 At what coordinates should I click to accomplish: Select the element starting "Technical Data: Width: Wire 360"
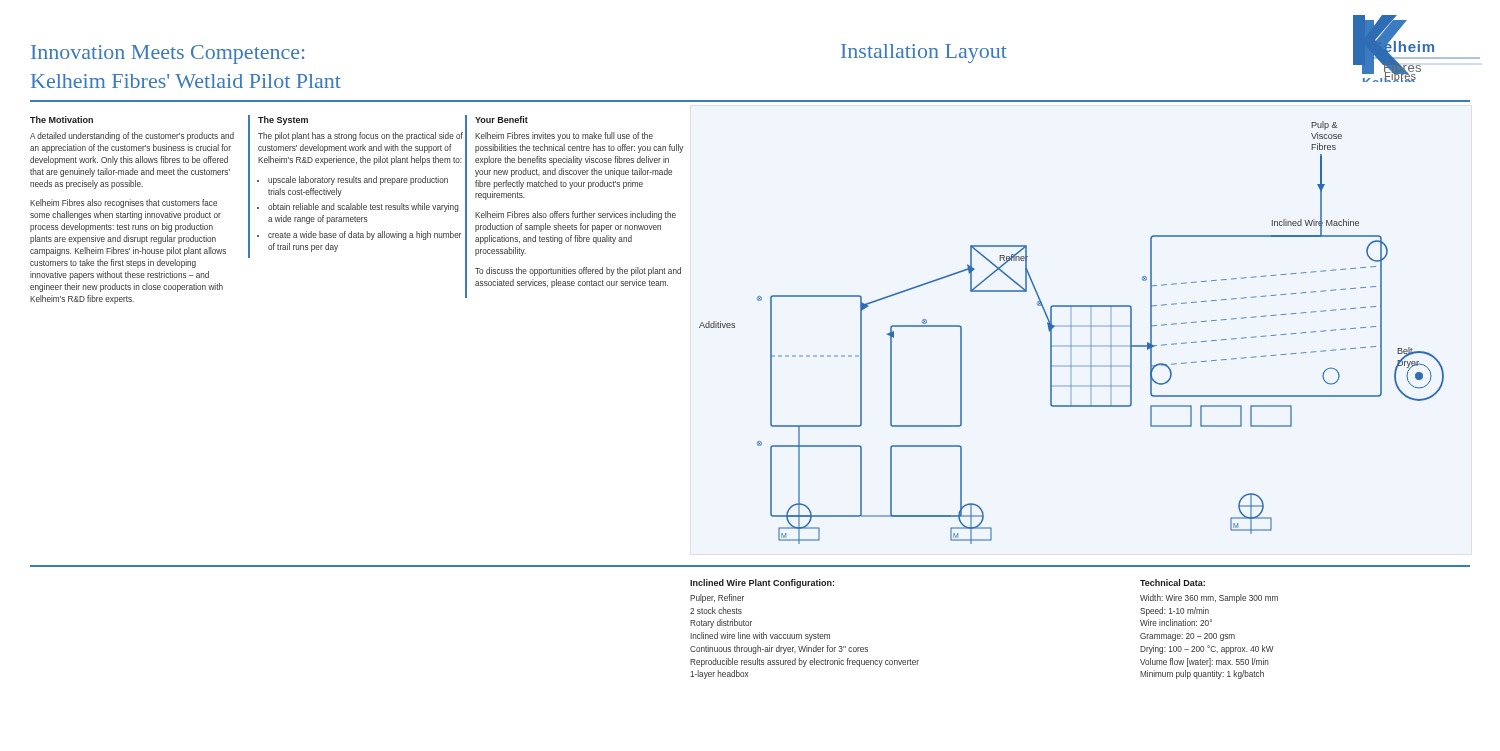(1172, 582)
